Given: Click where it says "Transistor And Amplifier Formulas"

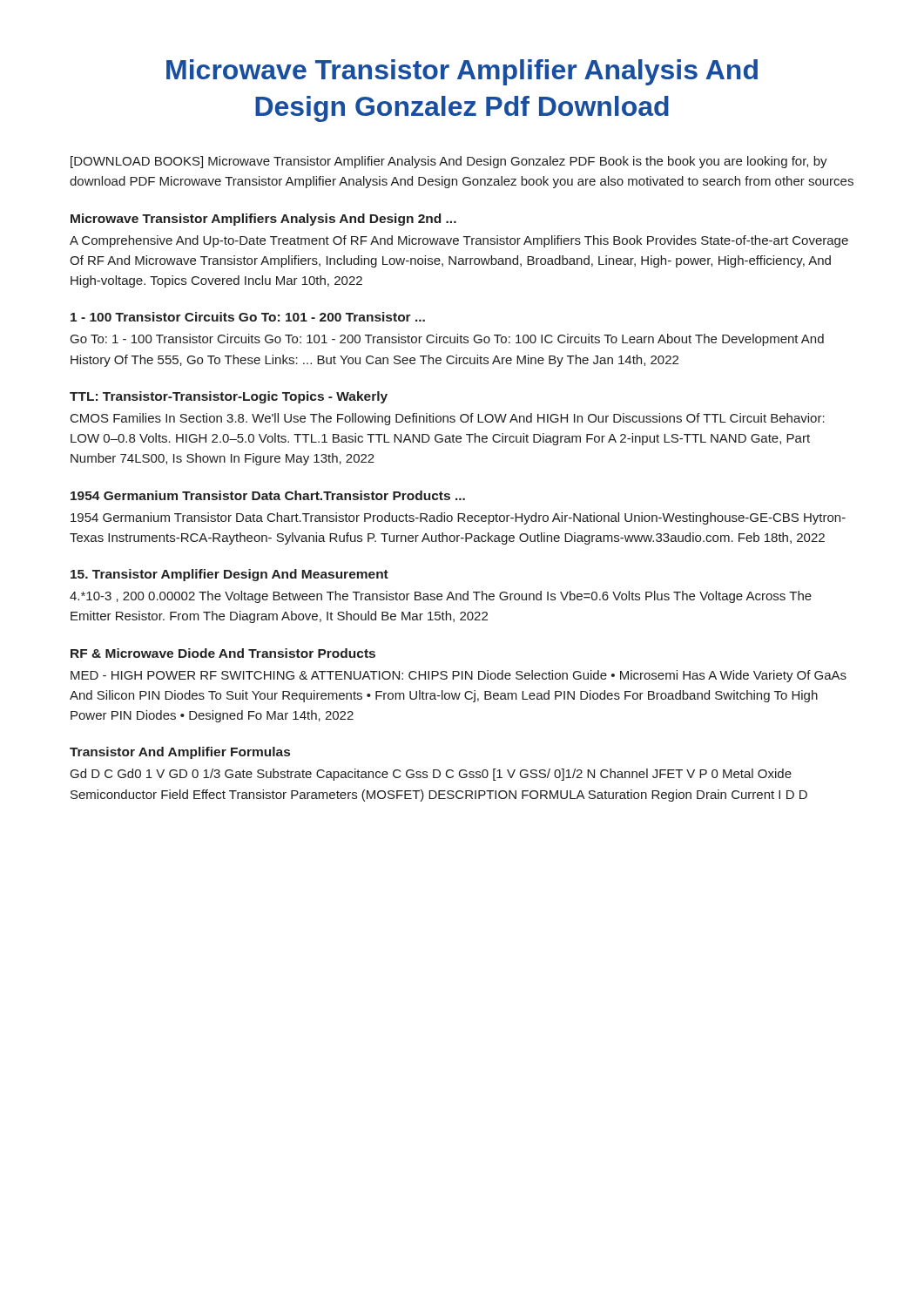Looking at the screenshot, I should 180,752.
